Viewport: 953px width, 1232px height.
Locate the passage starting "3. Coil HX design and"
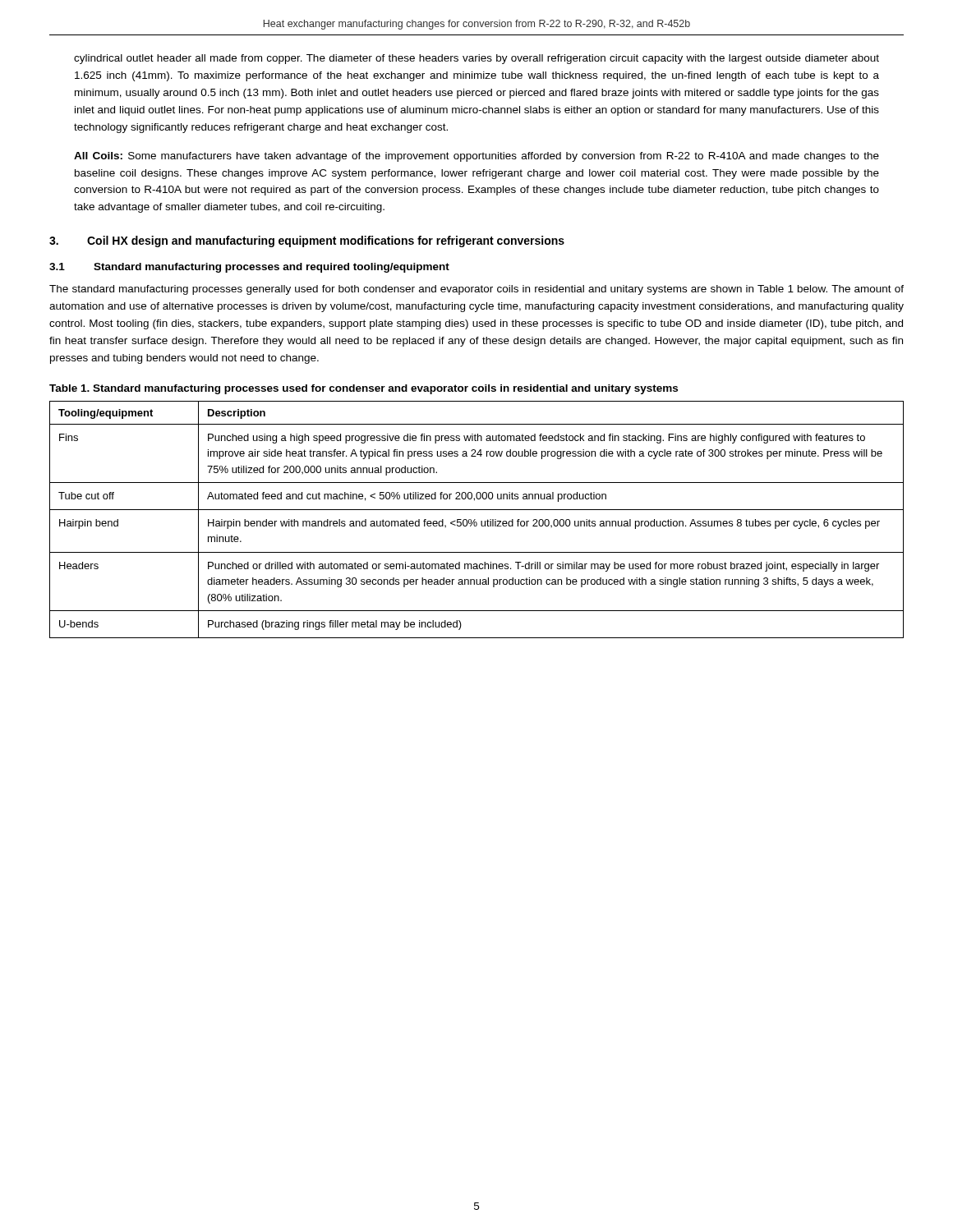tap(307, 241)
